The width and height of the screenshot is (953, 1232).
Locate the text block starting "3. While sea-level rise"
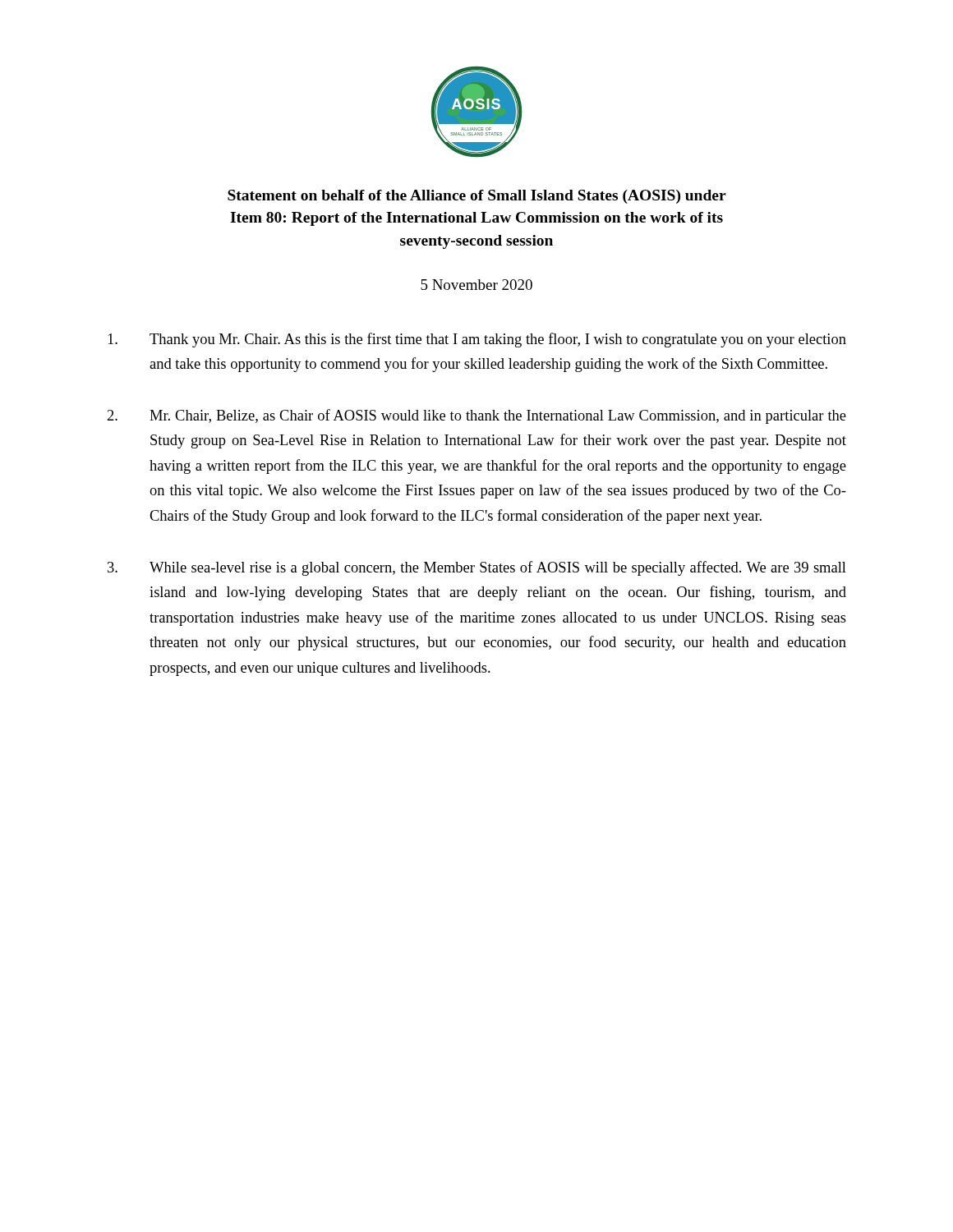coord(476,617)
